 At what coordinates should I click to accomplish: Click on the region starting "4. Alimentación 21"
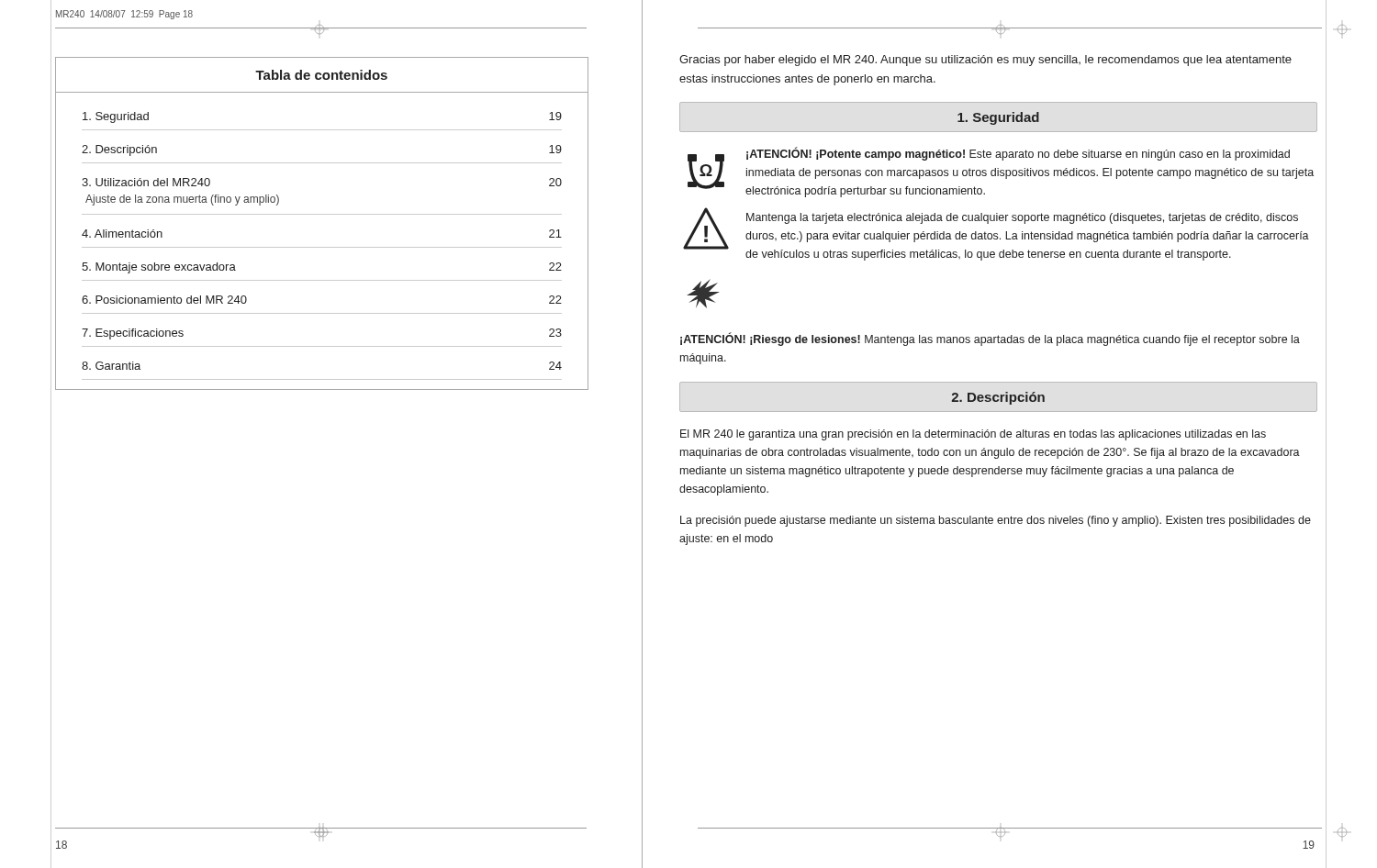116,234
